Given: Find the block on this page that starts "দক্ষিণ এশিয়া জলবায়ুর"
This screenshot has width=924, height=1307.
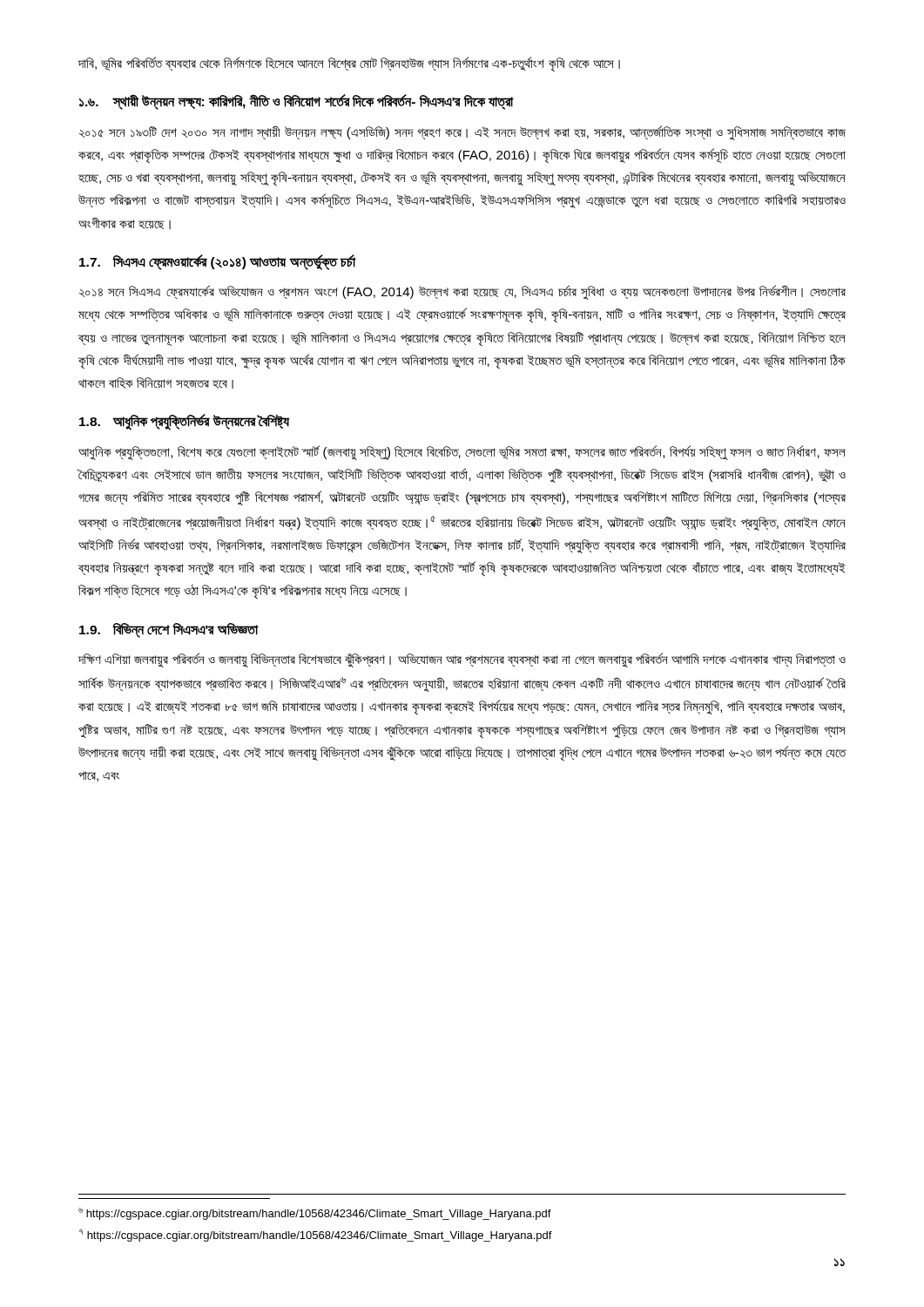Looking at the screenshot, I should pos(462,717).
